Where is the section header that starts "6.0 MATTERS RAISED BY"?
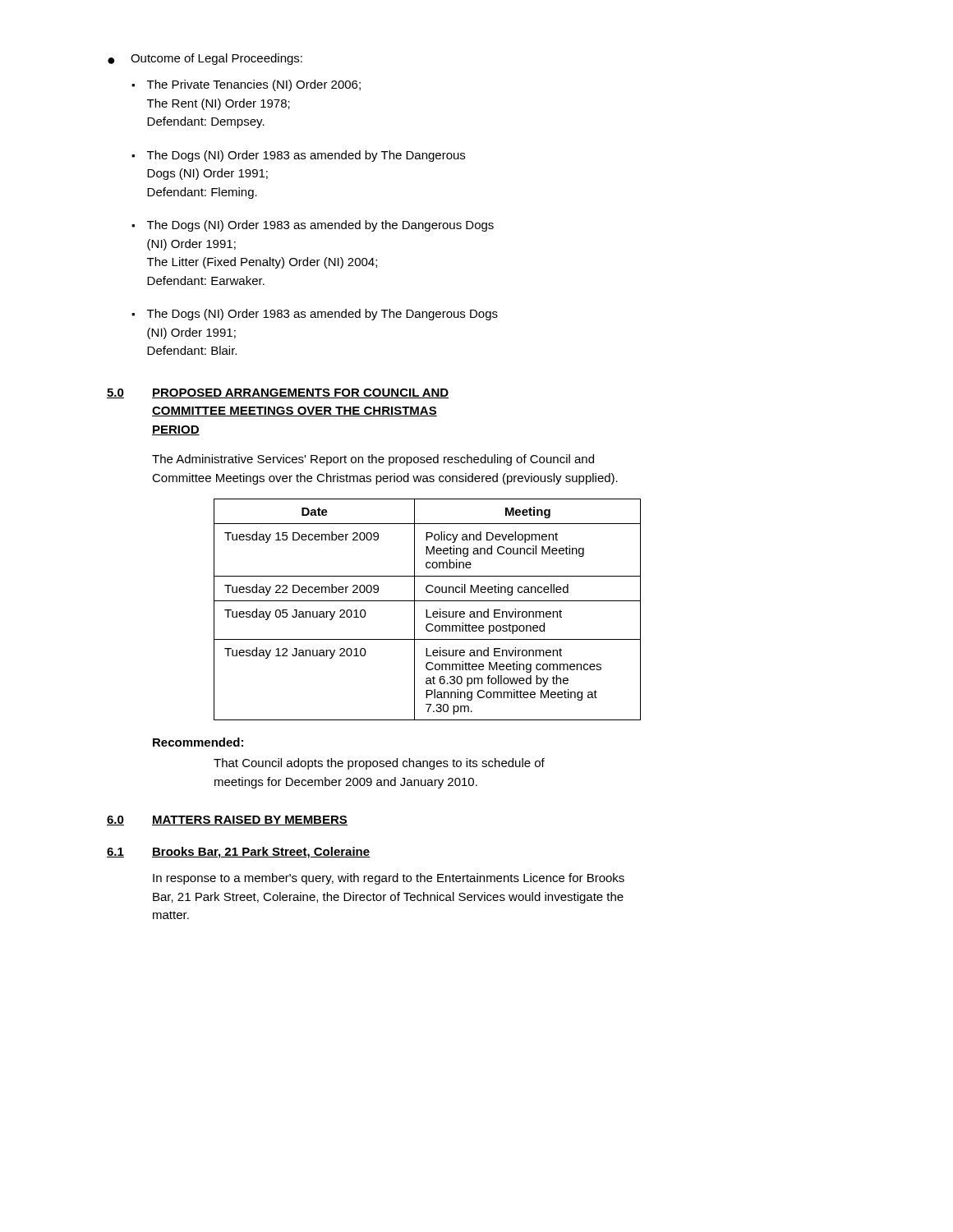The height and width of the screenshot is (1232, 953). [227, 820]
